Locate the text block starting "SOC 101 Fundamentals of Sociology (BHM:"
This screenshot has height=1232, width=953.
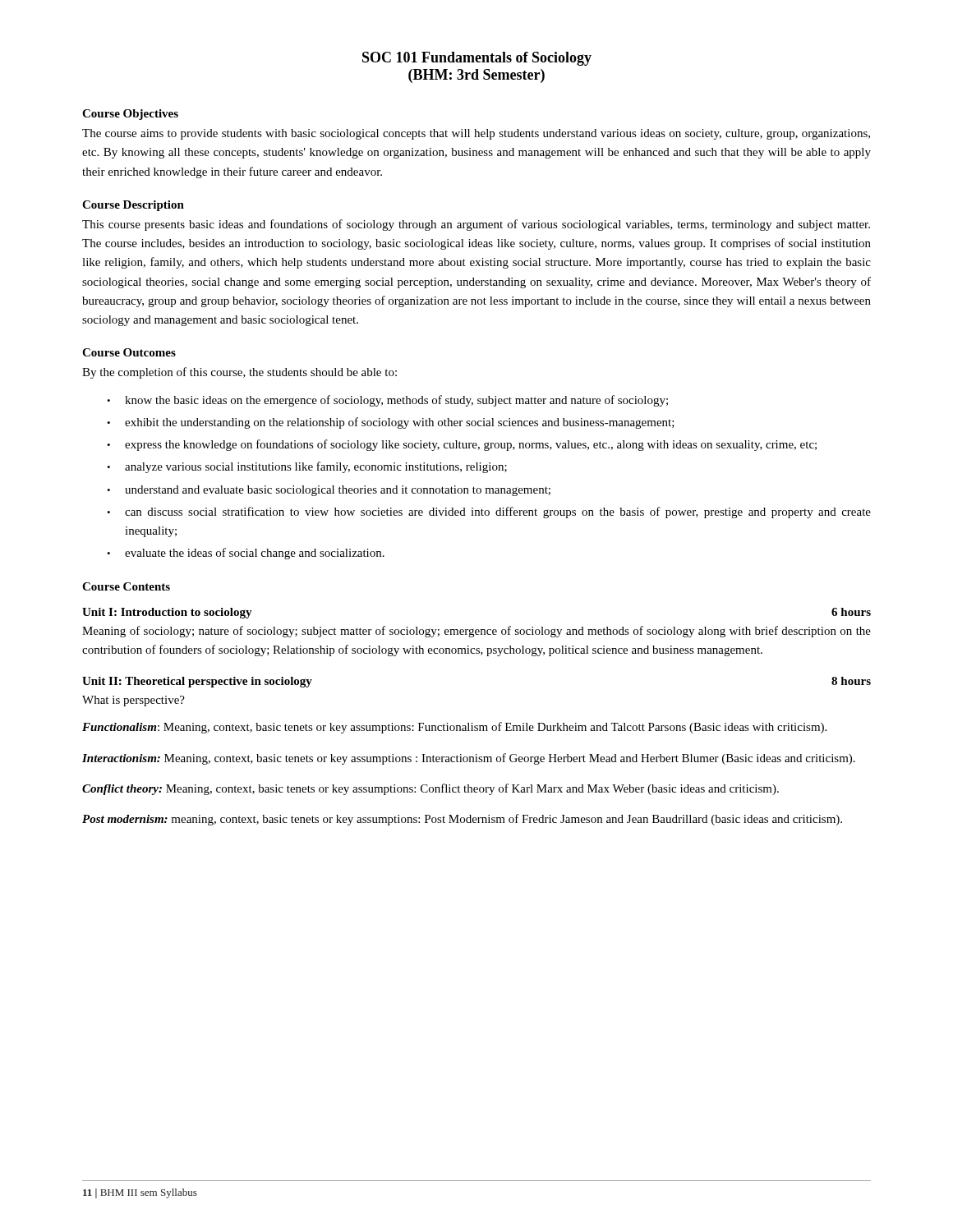(x=476, y=67)
